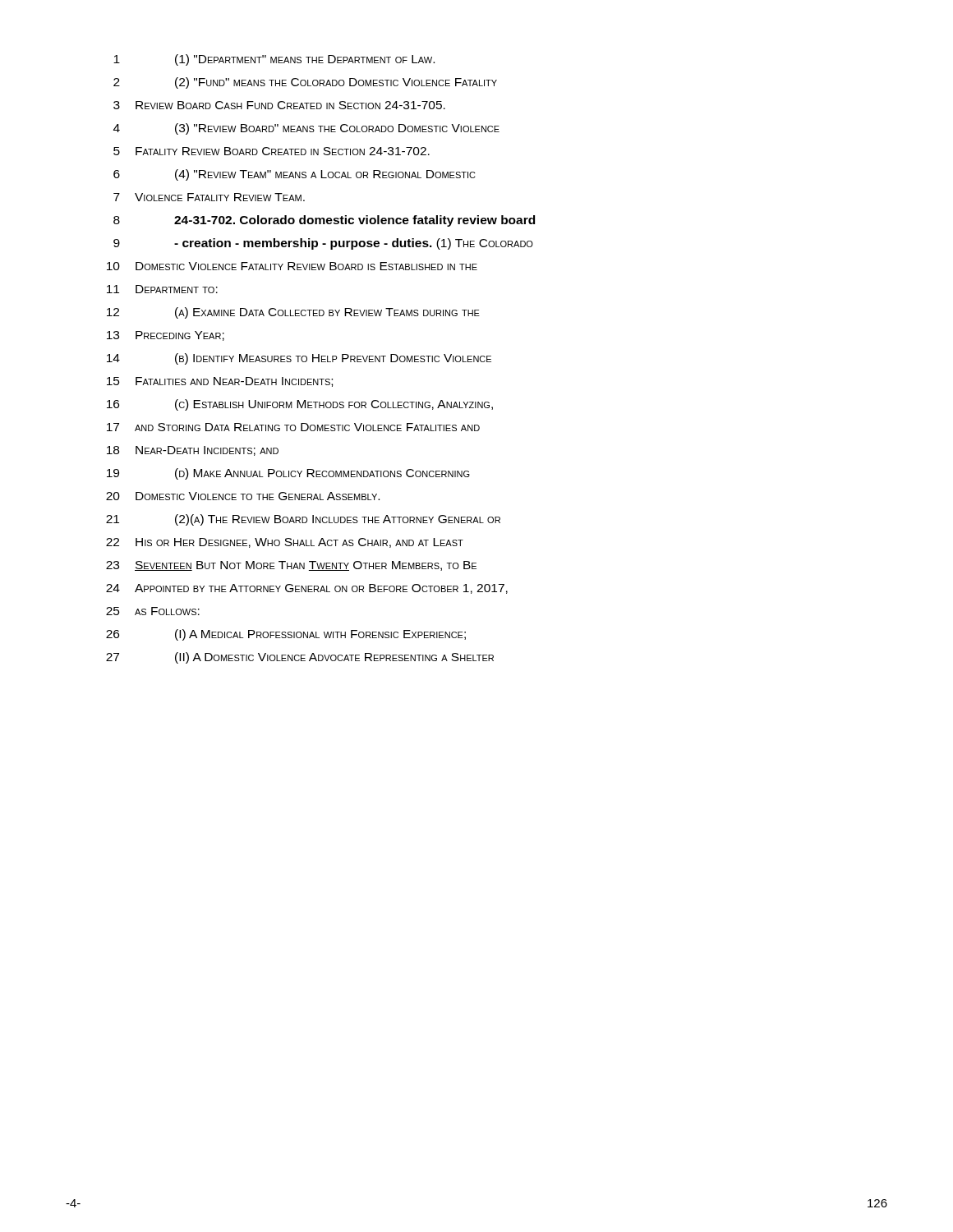Point to the passage starting "11 Department to:"
The width and height of the screenshot is (953, 1232).
162,289
